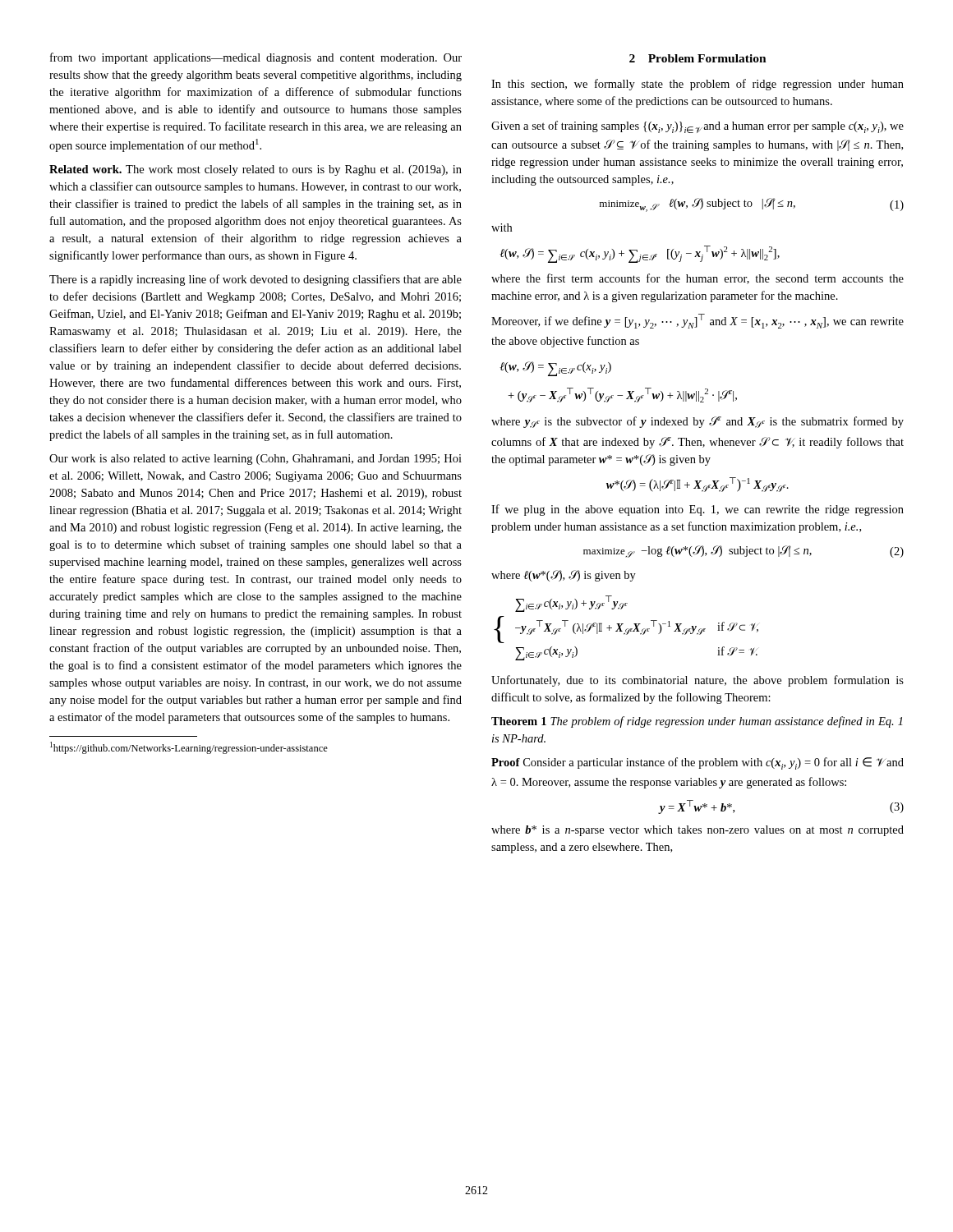Viewport: 953px width, 1232px height.
Task: Click on the text starting "maximize𝒮 −log ℓ(w*(𝒮),"
Action: click(698, 552)
